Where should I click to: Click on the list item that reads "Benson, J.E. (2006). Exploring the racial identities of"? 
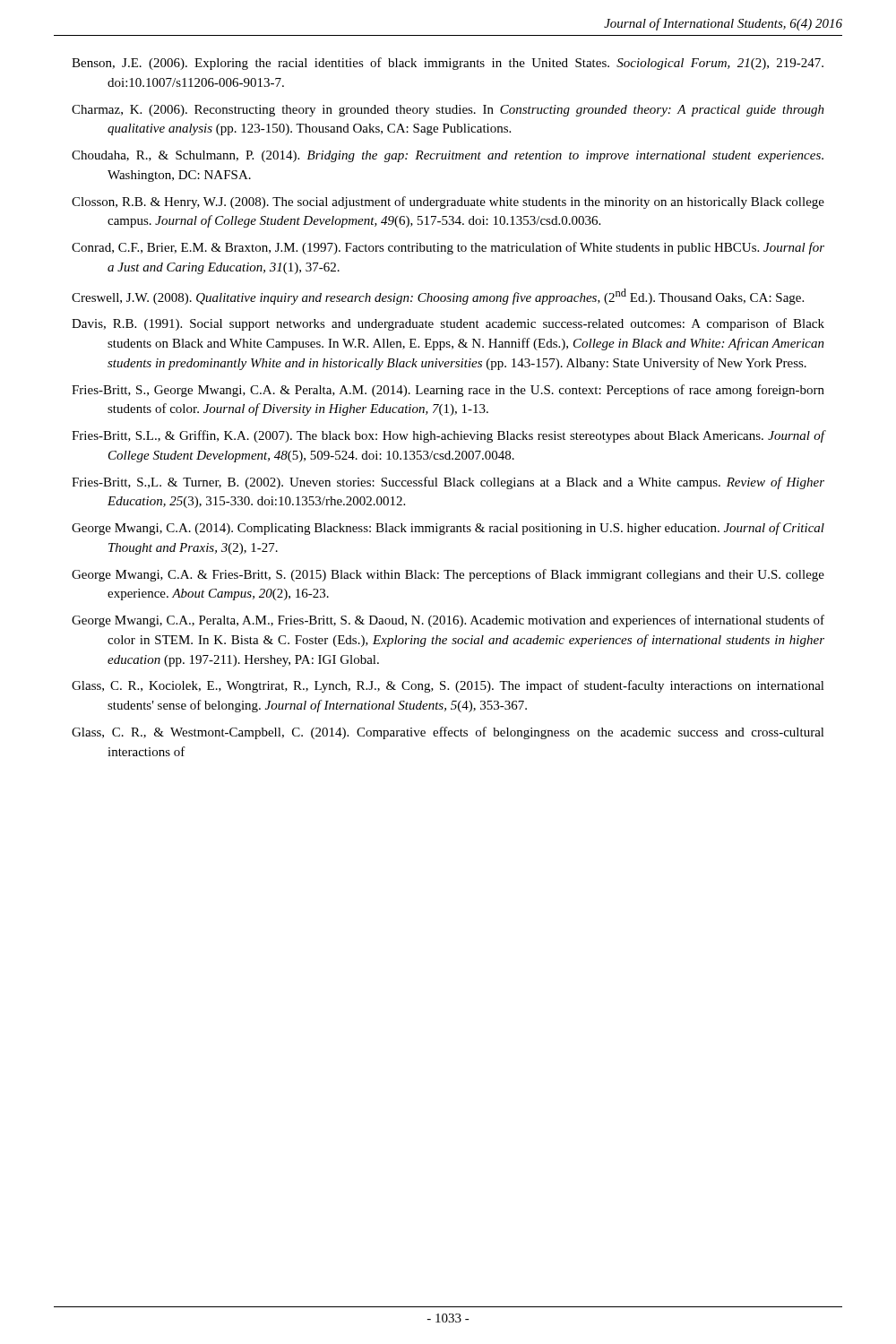tap(448, 72)
